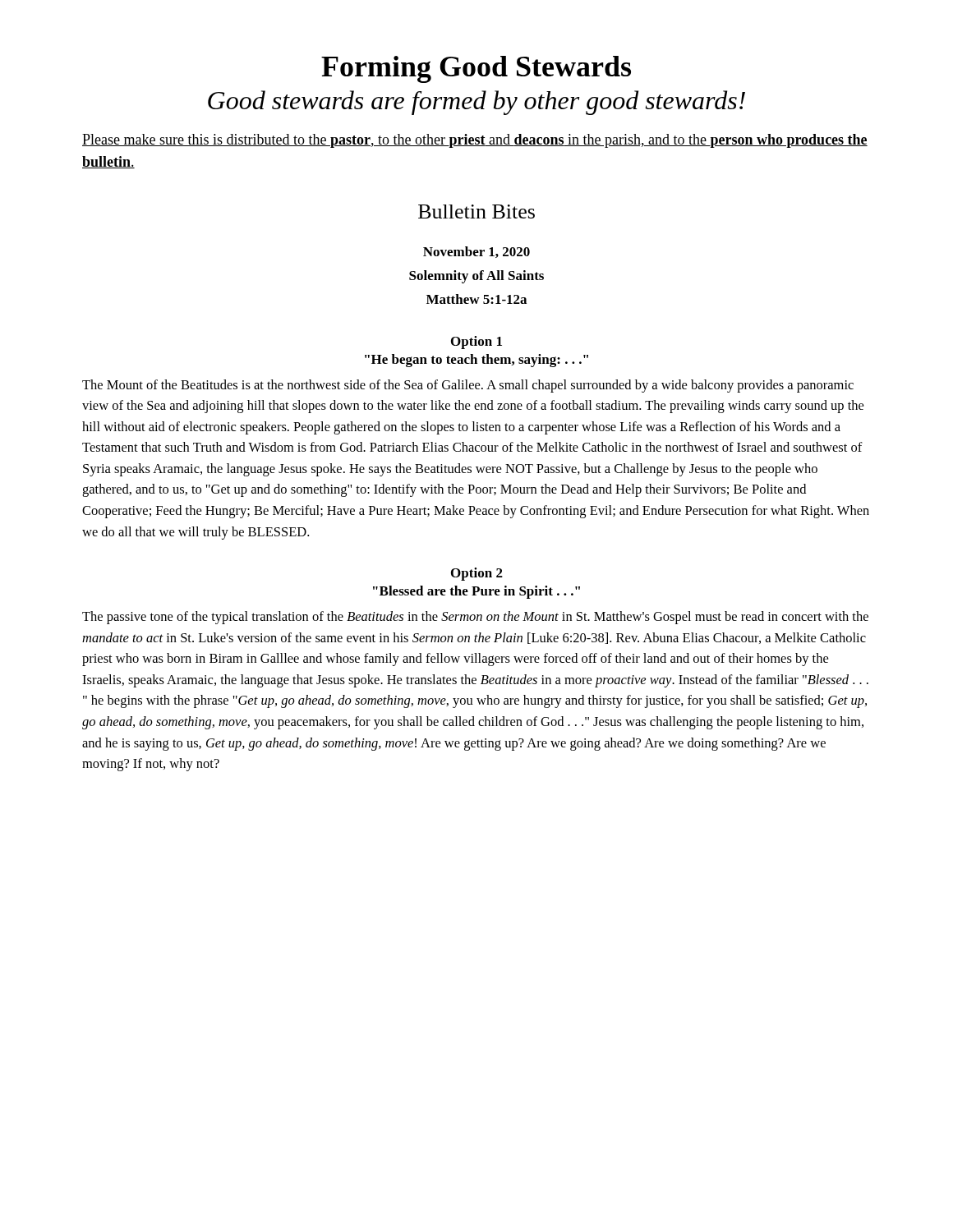Image resolution: width=953 pixels, height=1232 pixels.
Task: Find "Option 2" on this page
Action: pos(476,573)
